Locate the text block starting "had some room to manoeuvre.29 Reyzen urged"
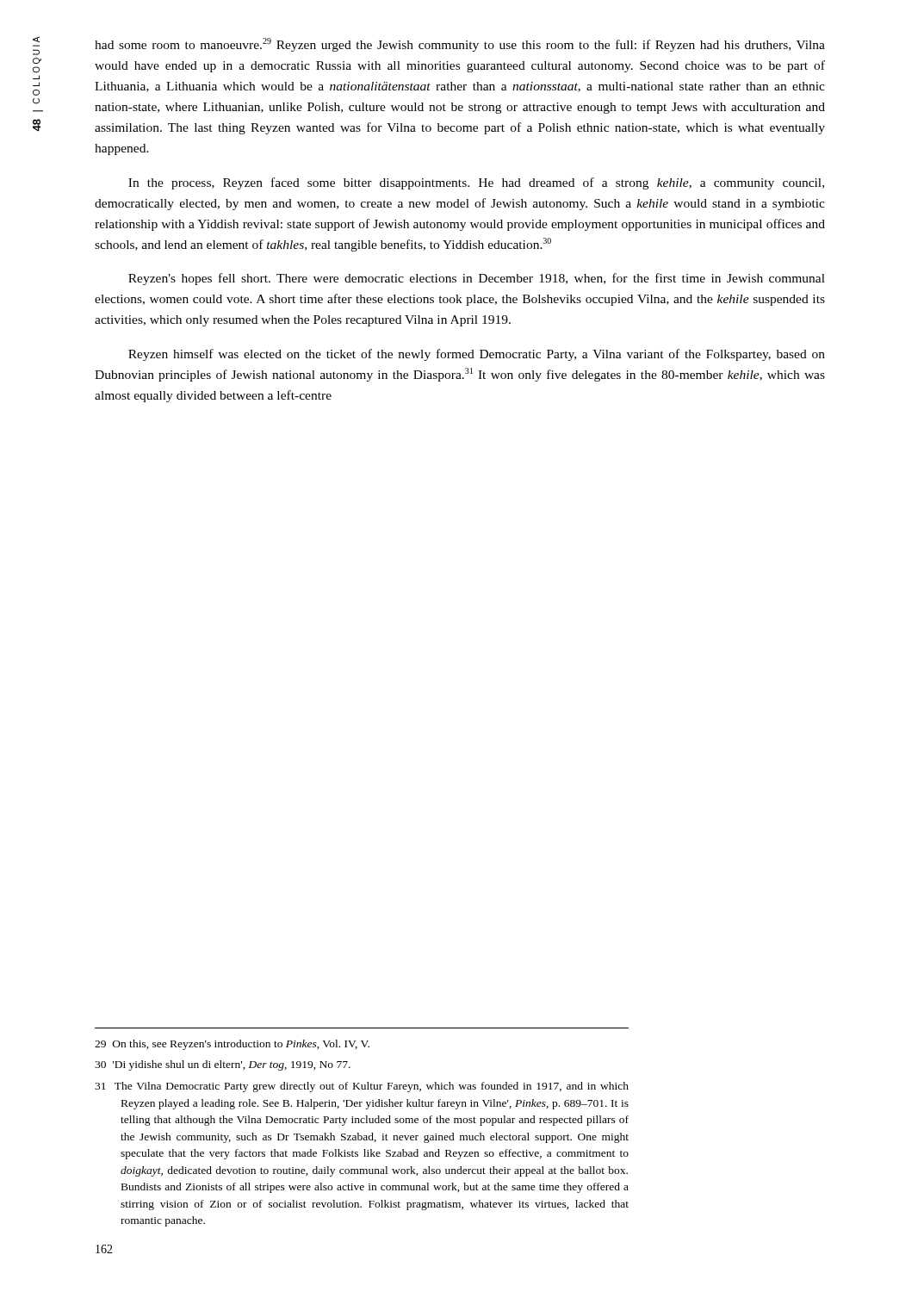The height and width of the screenshot is (1292, 924). [x=460, y=96]
